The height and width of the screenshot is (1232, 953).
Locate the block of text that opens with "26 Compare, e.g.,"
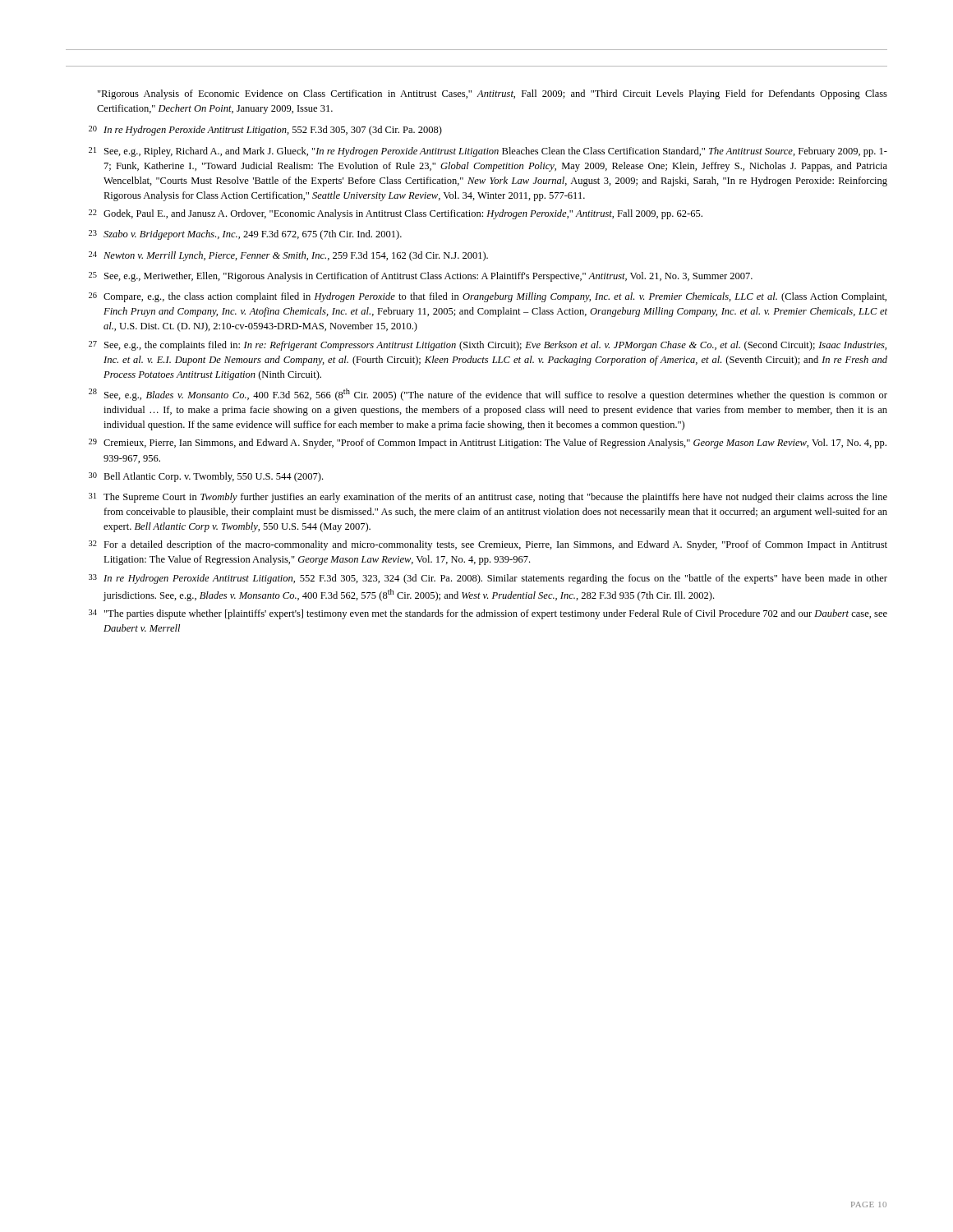point(476,312)
